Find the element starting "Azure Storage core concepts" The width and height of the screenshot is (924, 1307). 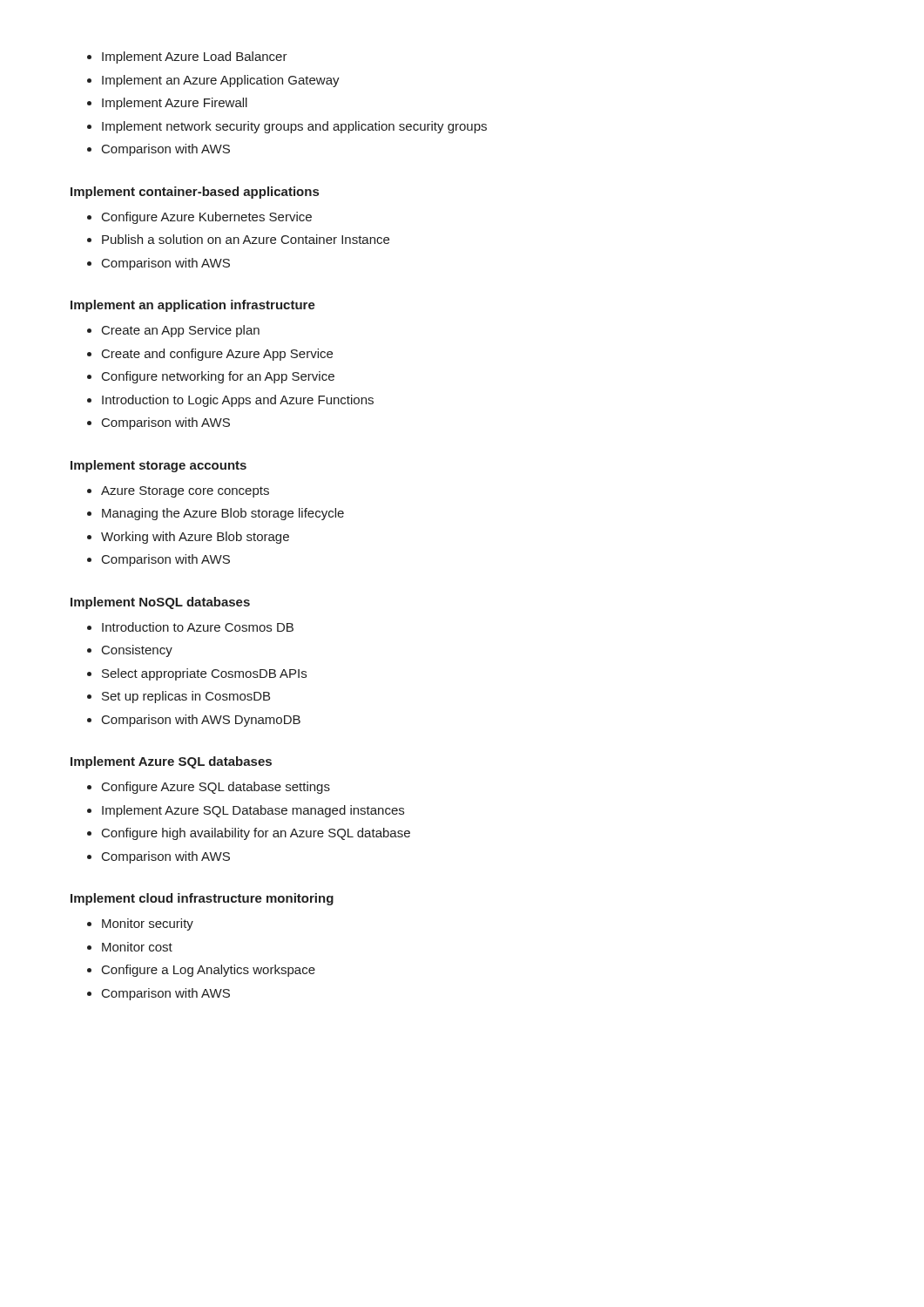(185, 492)
